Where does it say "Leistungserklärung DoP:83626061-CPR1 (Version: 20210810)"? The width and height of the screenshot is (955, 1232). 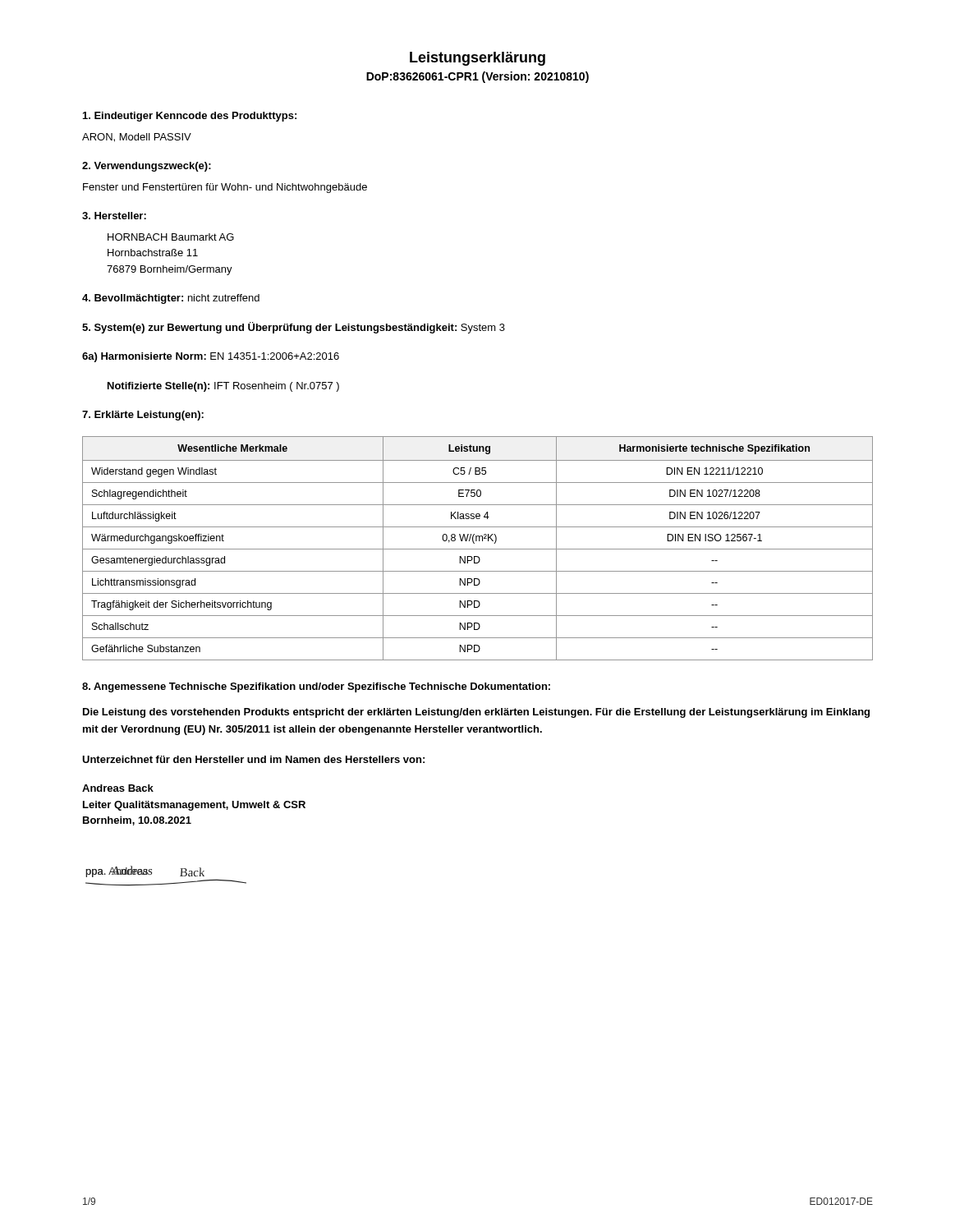(x=478, y=66)
